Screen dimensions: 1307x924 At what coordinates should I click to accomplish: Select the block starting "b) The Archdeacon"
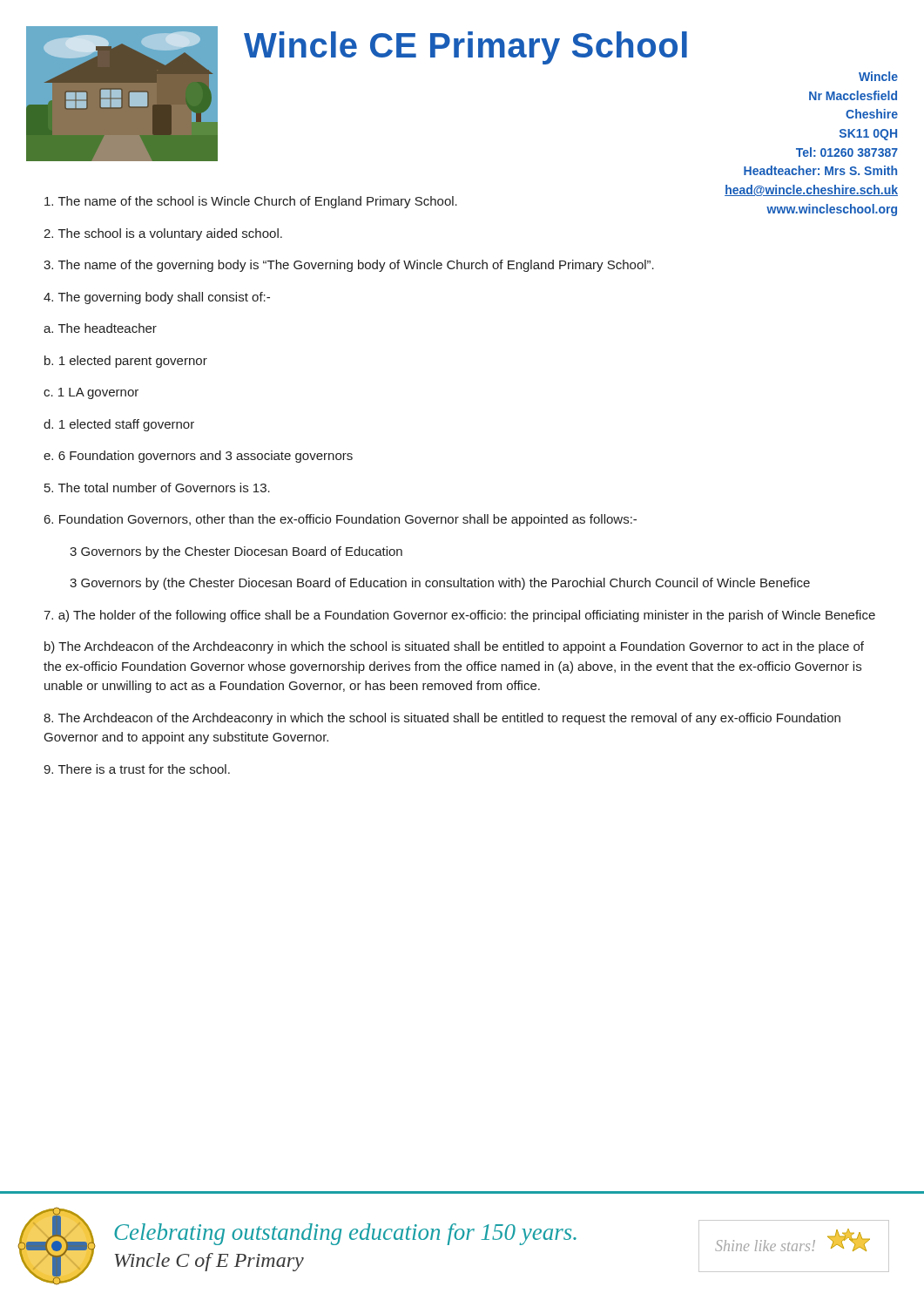[x=454, y=666]
